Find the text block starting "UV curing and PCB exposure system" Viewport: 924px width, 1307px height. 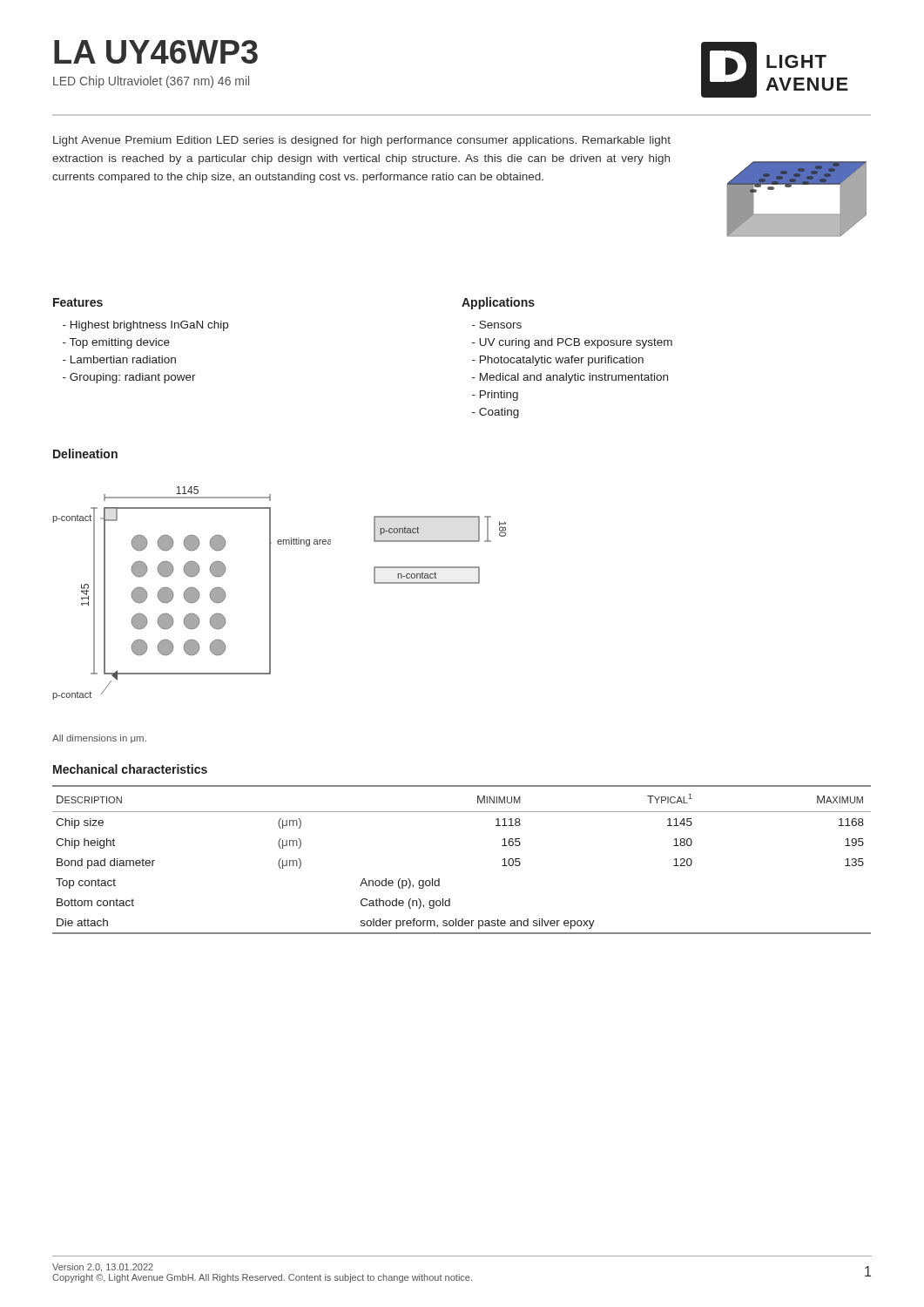[569, 342]
